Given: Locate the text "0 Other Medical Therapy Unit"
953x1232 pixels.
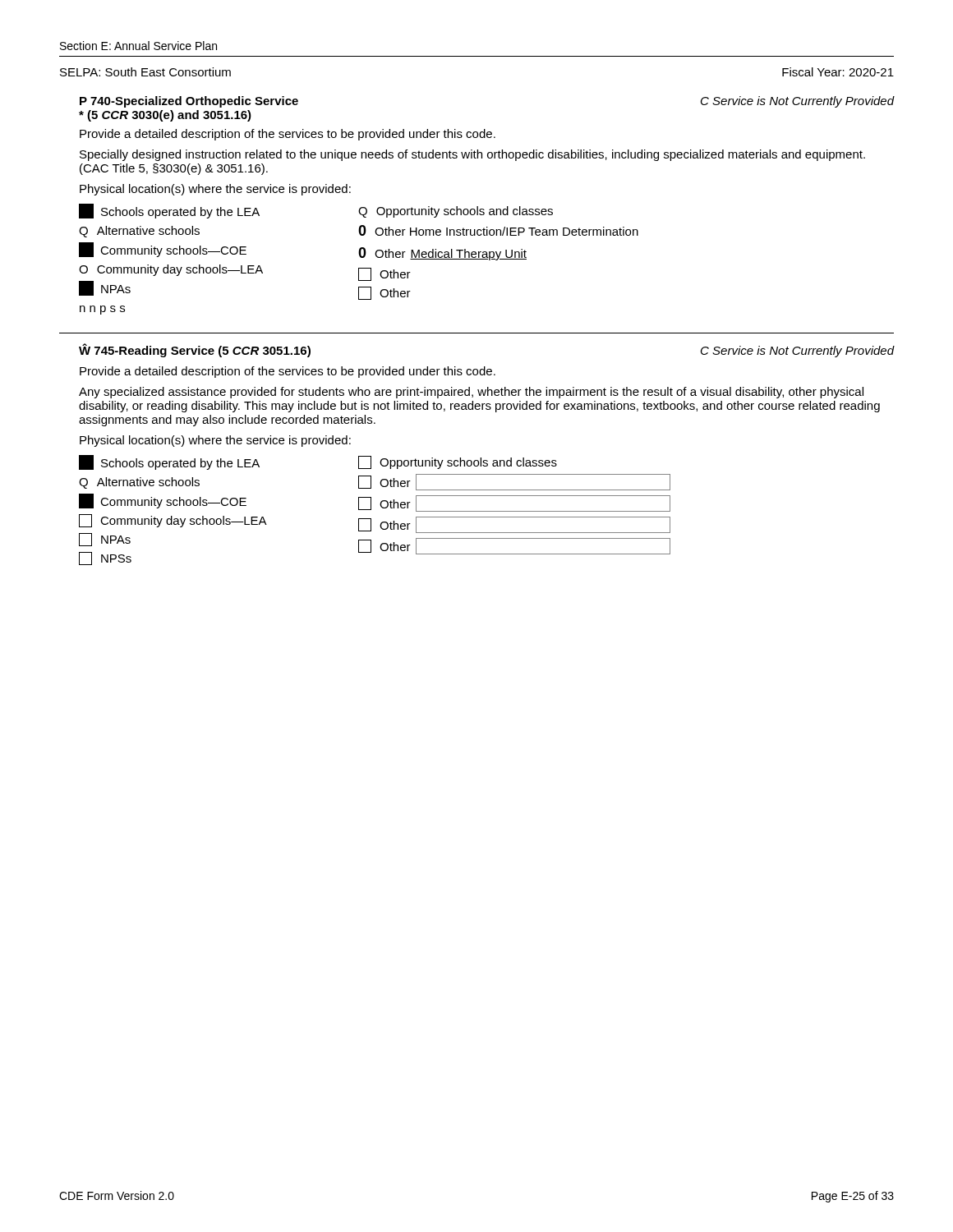Looking at the screenshot, I should point(442,253).
